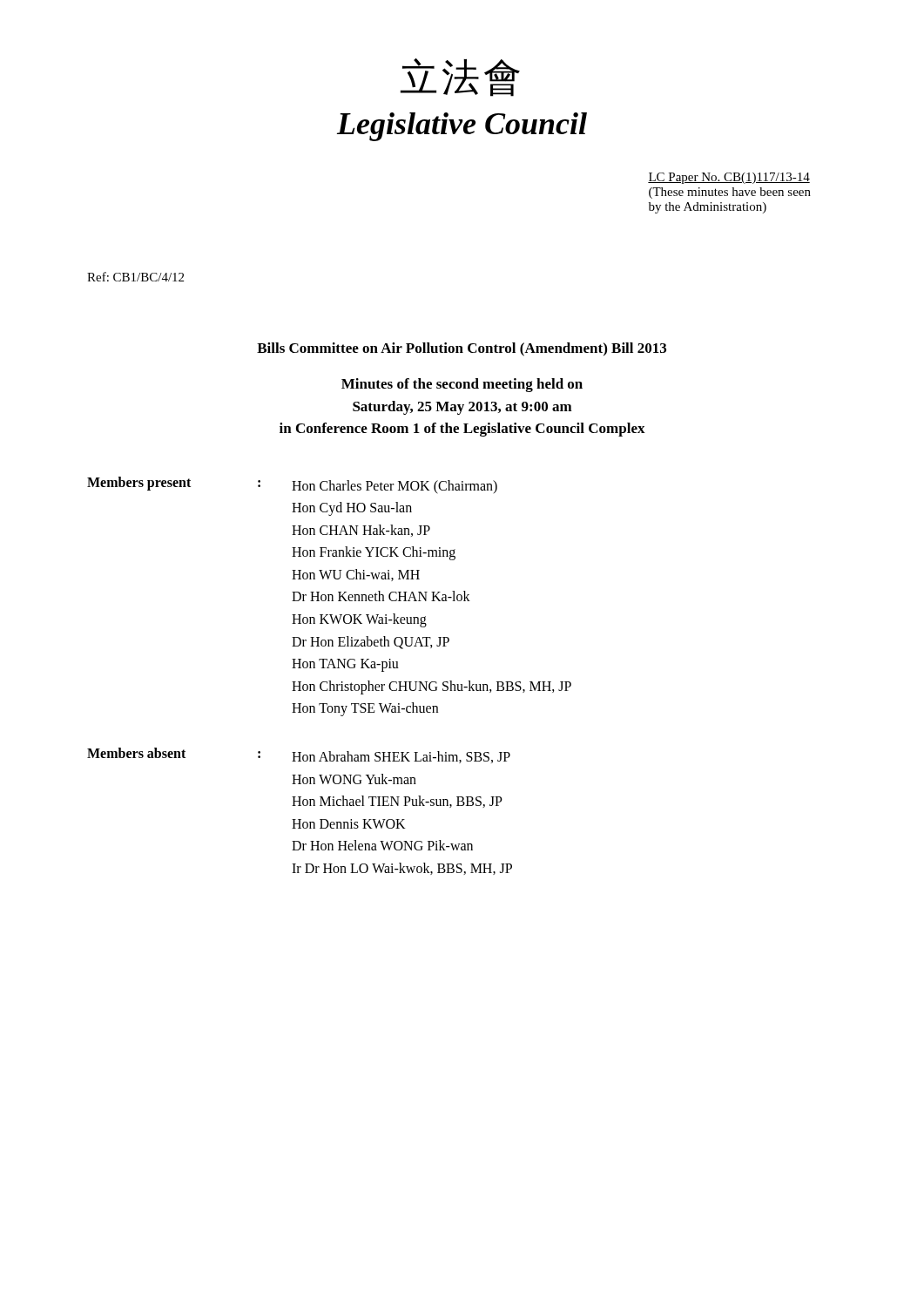Viewport: 924px width, 1307px height.
Task: Click on the text block starting "Members present : Hon Charles Peter MOK"
Action: 462,597
